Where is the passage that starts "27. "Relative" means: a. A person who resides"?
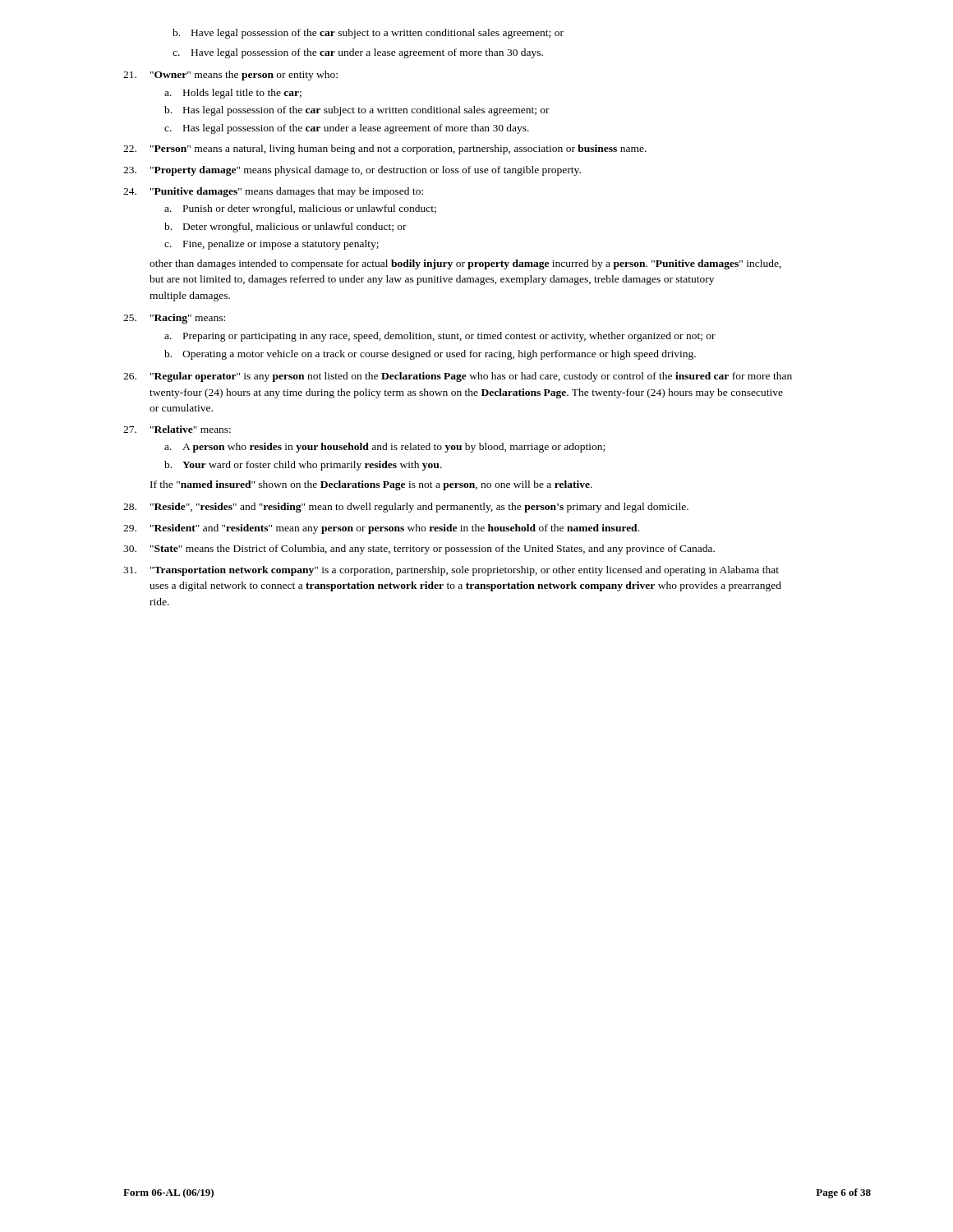This screenshot has width=953, height=1232. tap(364, 459)
